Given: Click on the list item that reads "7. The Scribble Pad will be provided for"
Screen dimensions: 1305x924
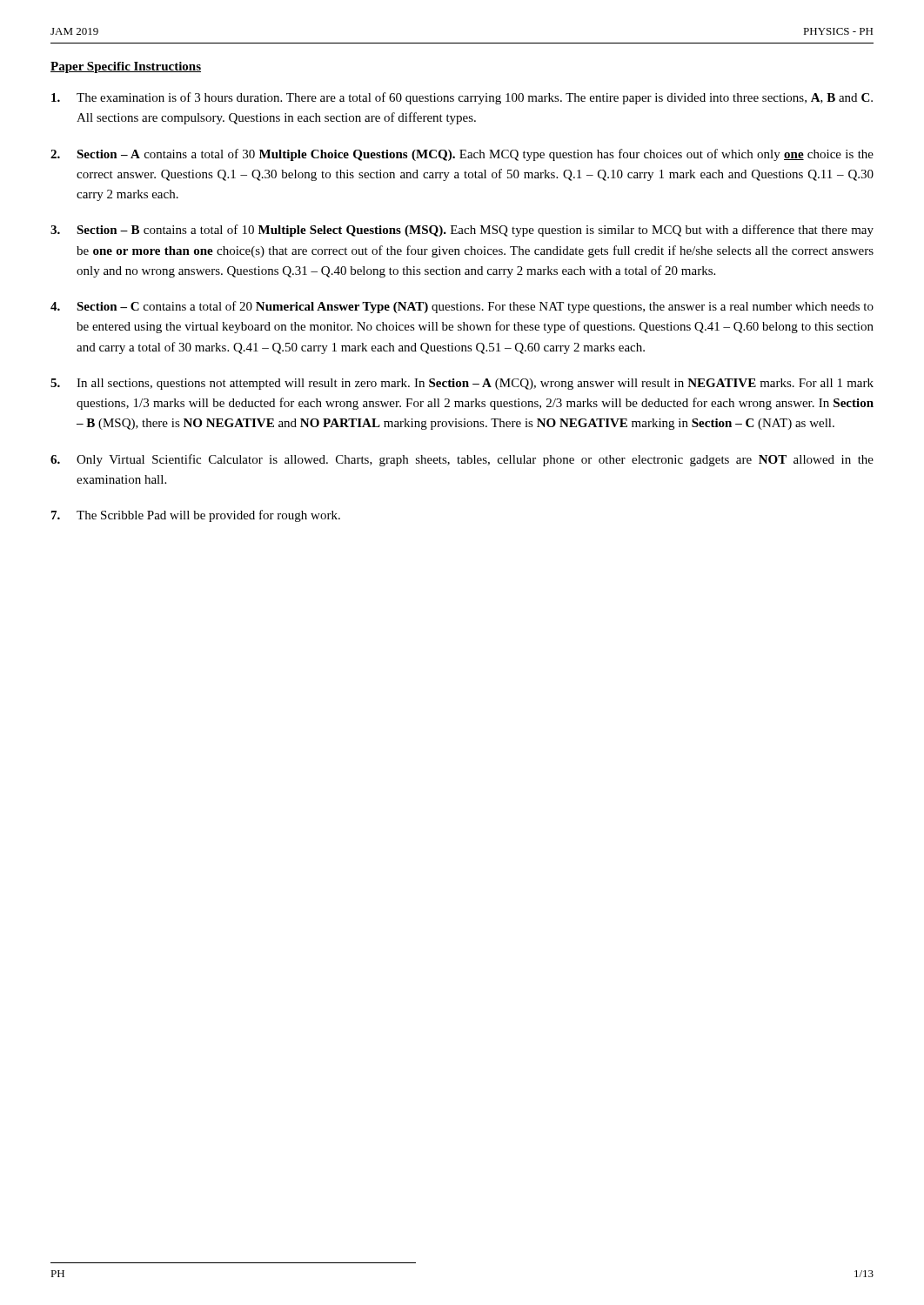Looking at the screenshot, I should tap(196, 516).
